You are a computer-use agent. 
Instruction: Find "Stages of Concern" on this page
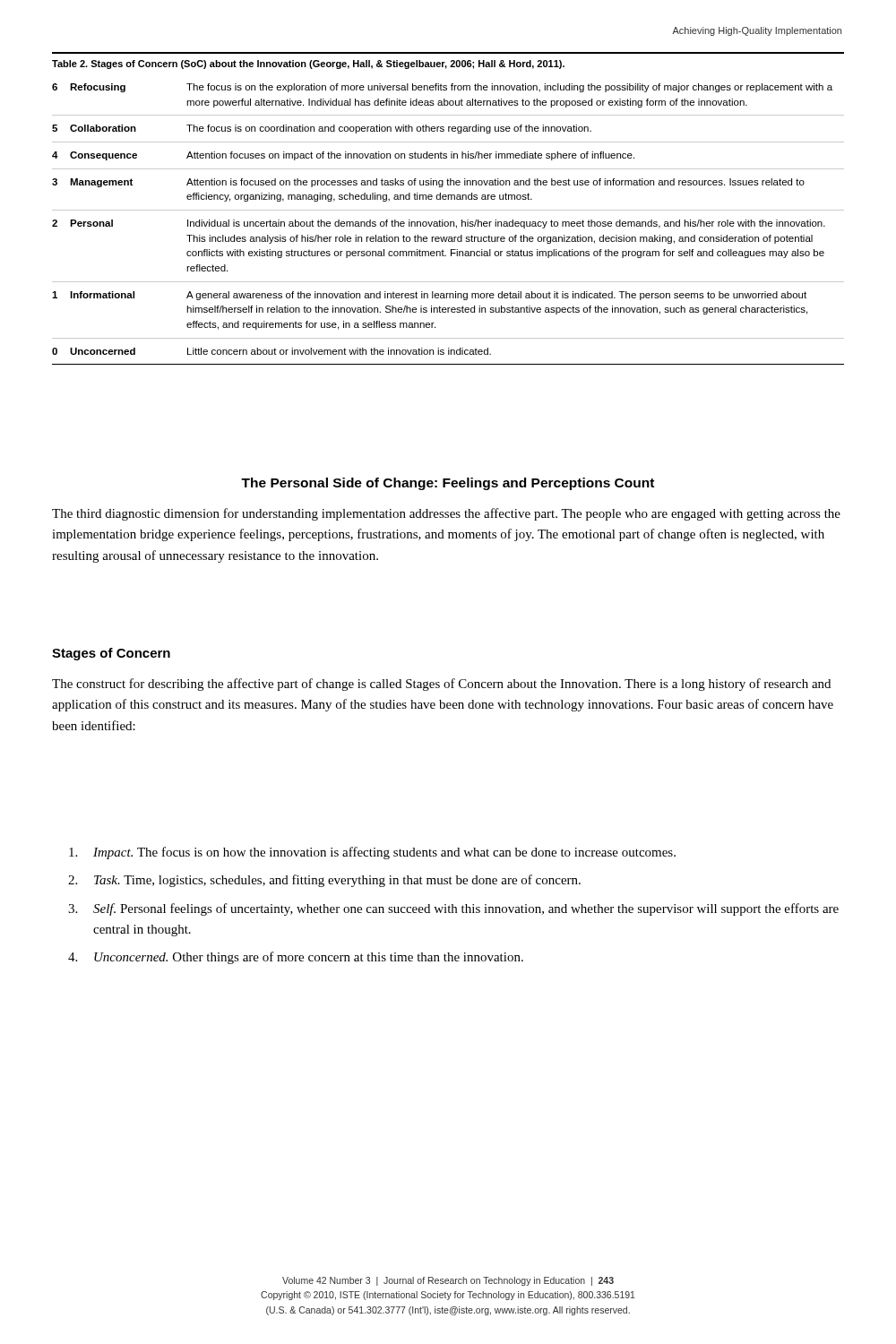pyautogui.click(x=111, y=653)
